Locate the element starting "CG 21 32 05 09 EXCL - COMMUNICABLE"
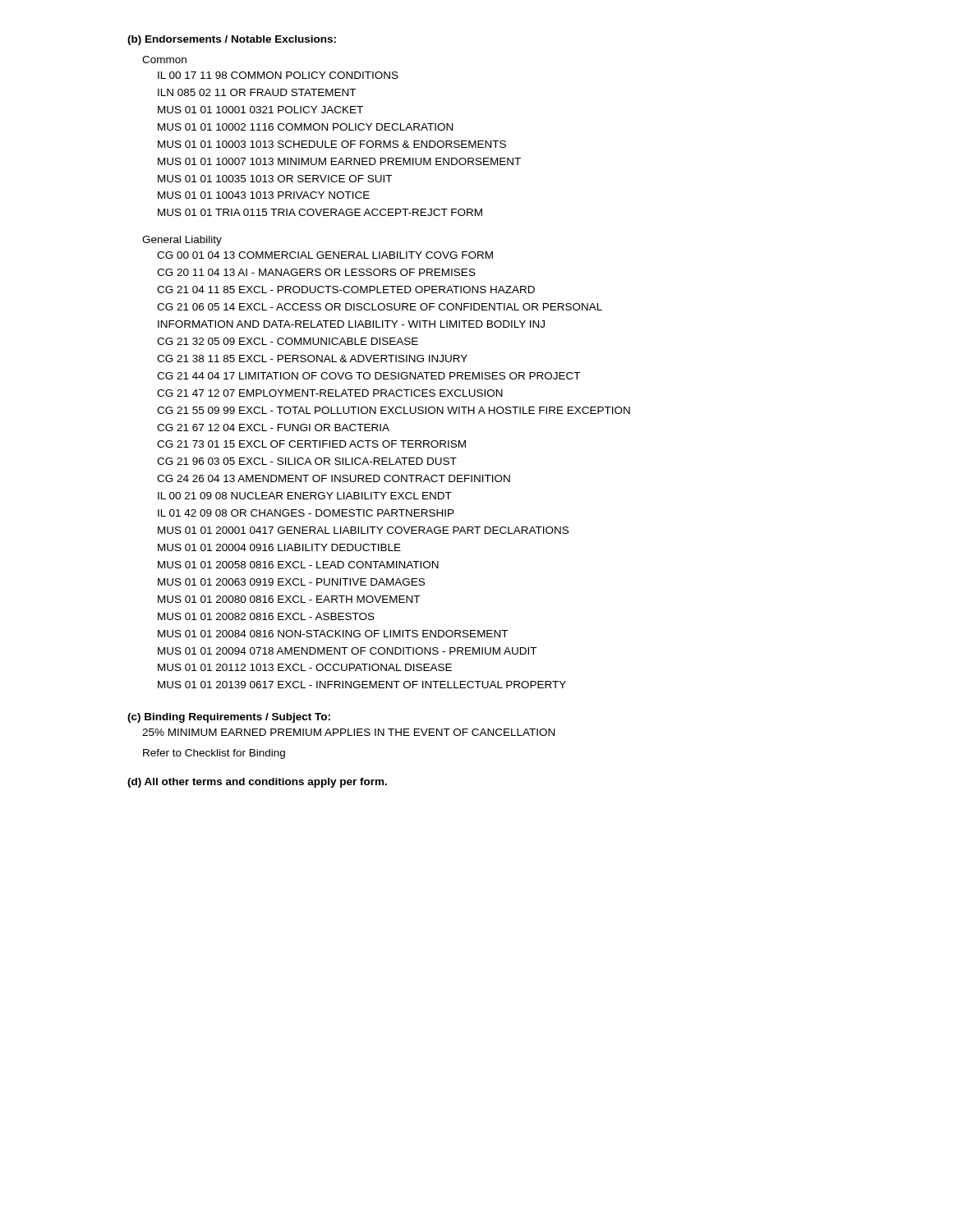Viewport: 953px width, 1232px height. pyautogui.click(x=288, y=341)
